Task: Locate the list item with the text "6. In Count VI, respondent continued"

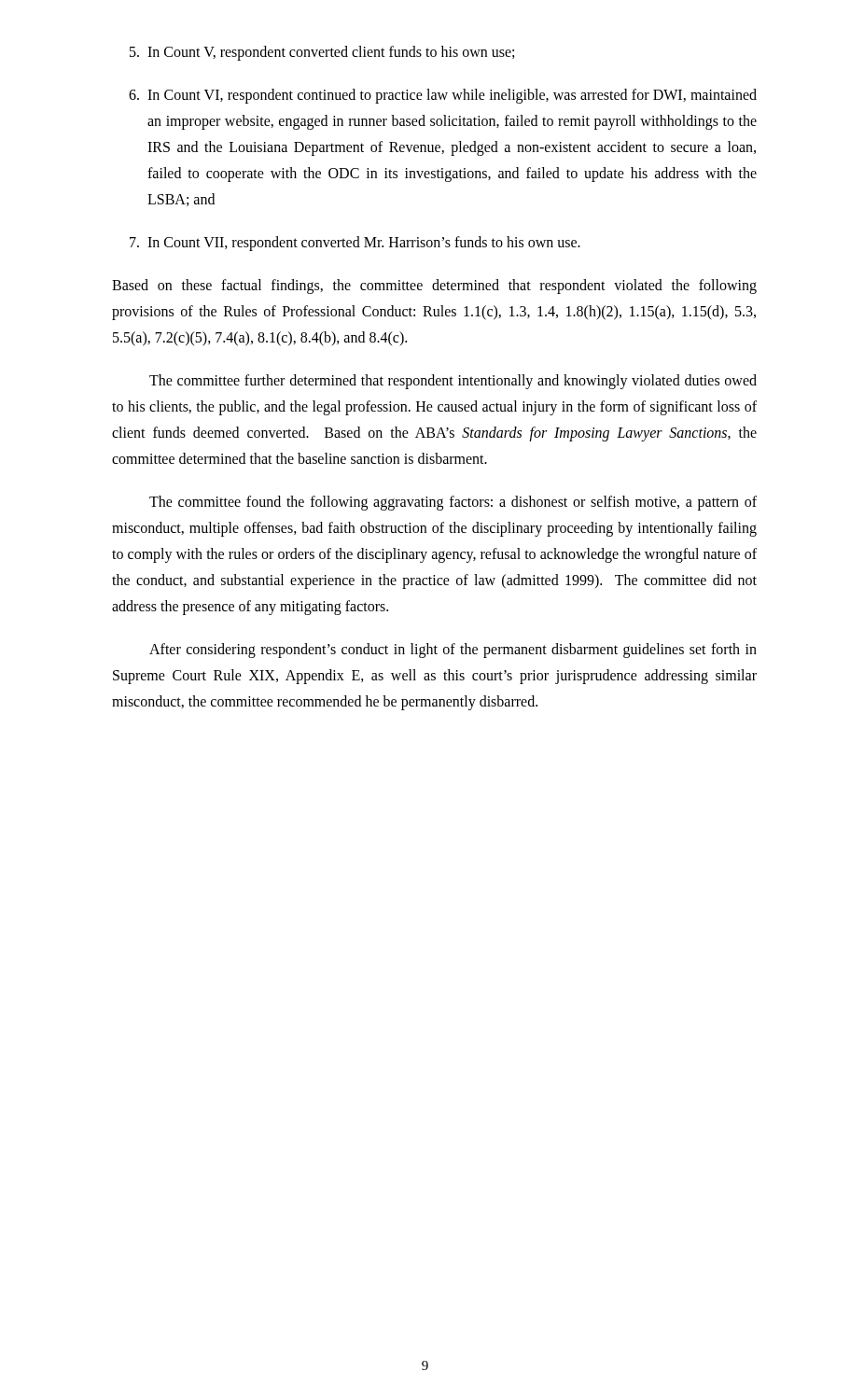Action: pos(434,147)
